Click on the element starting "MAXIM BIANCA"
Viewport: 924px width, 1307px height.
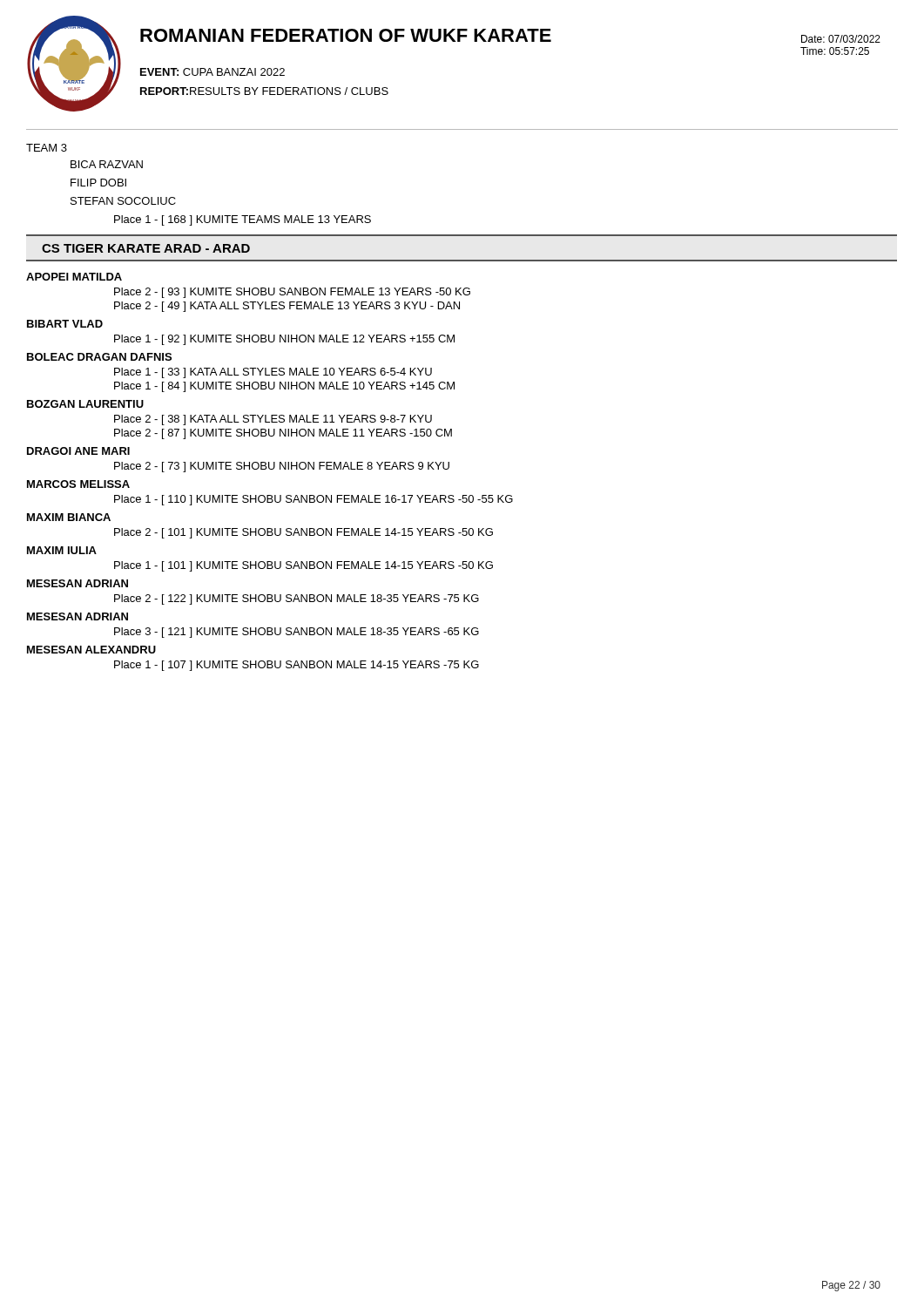pos(69,517)
